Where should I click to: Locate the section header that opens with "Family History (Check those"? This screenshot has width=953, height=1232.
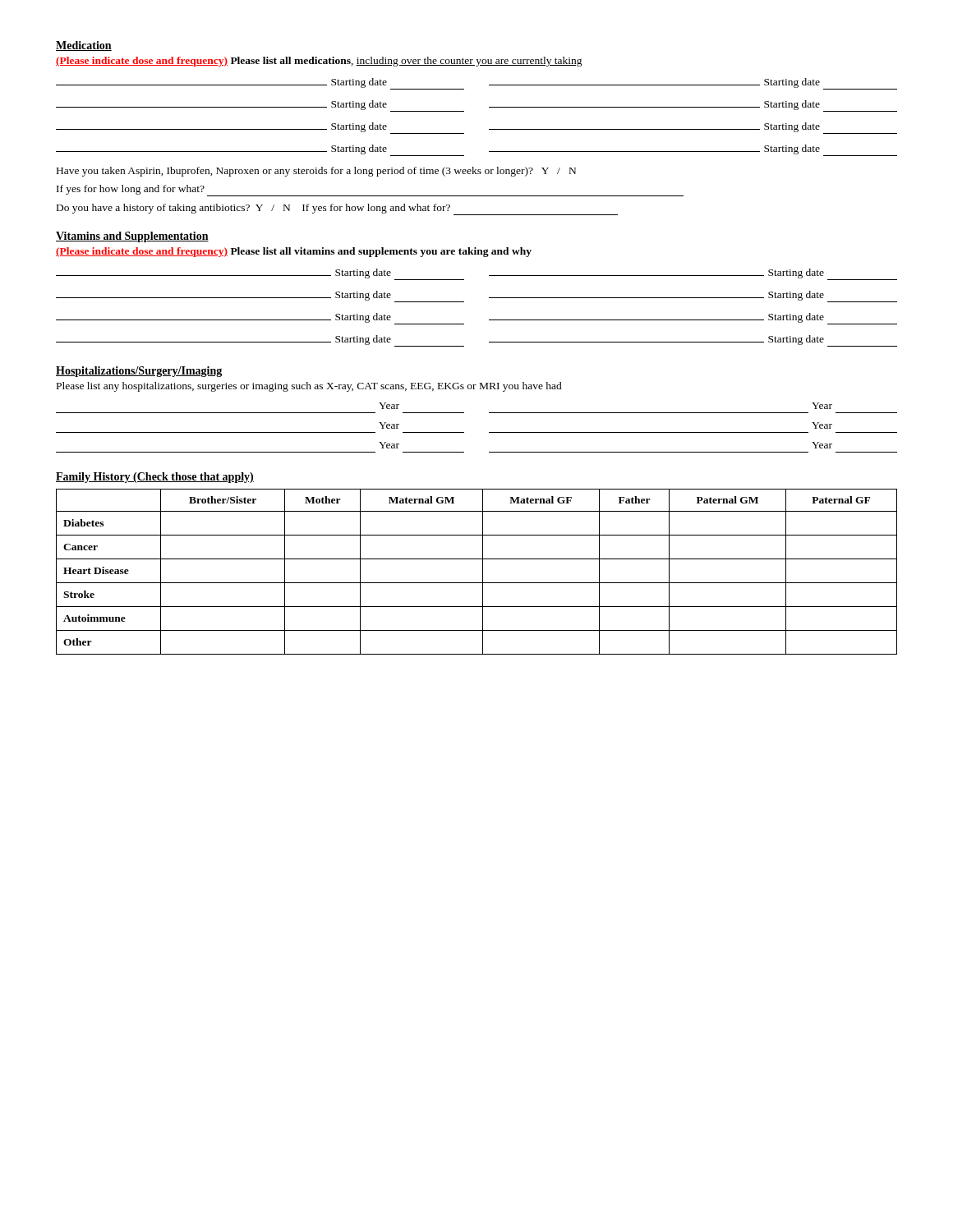point(155,477)
